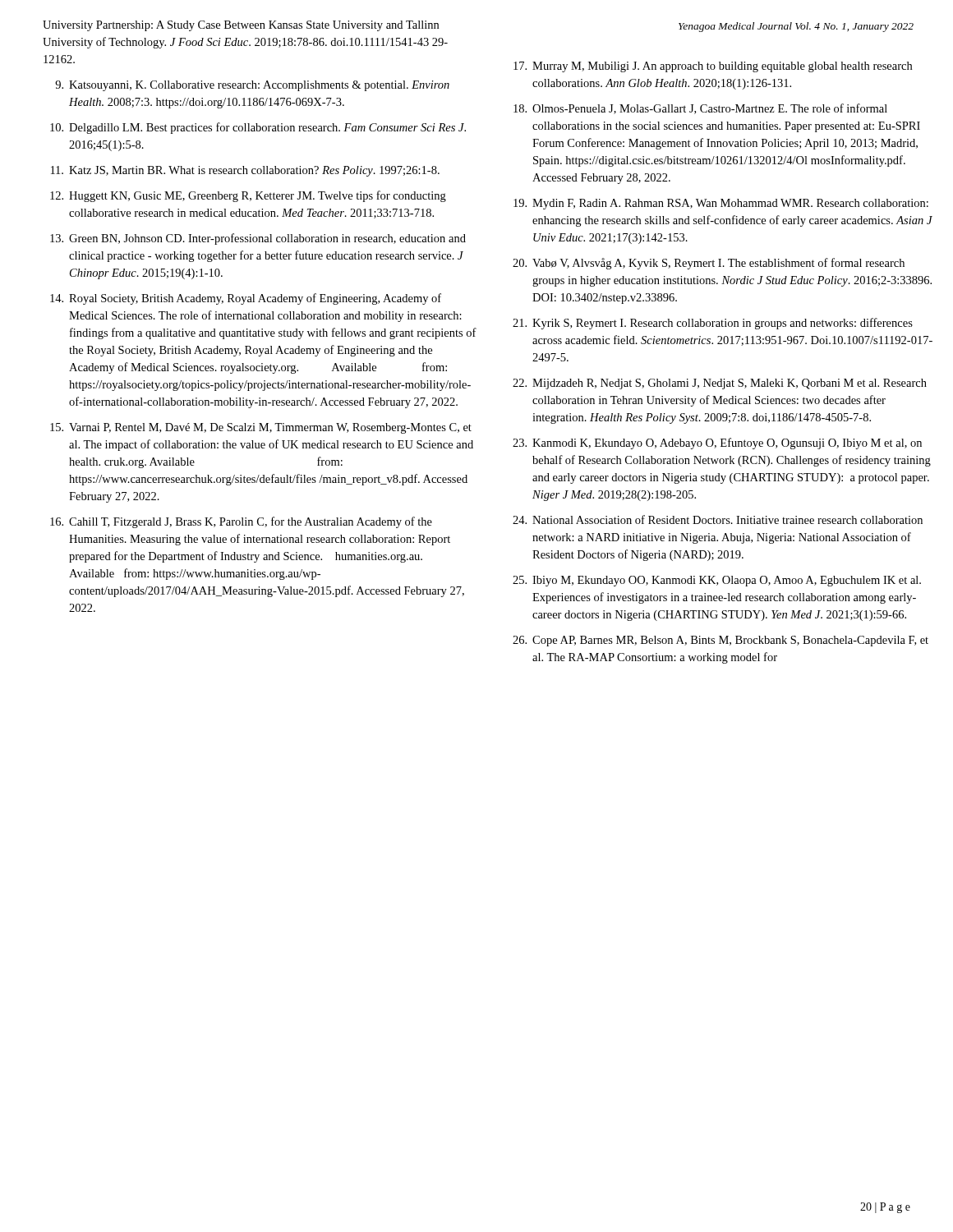
Task: Navigate to the region starting "17. Murray M, Mubiligi J. An approach"
Action: (723, 75)
